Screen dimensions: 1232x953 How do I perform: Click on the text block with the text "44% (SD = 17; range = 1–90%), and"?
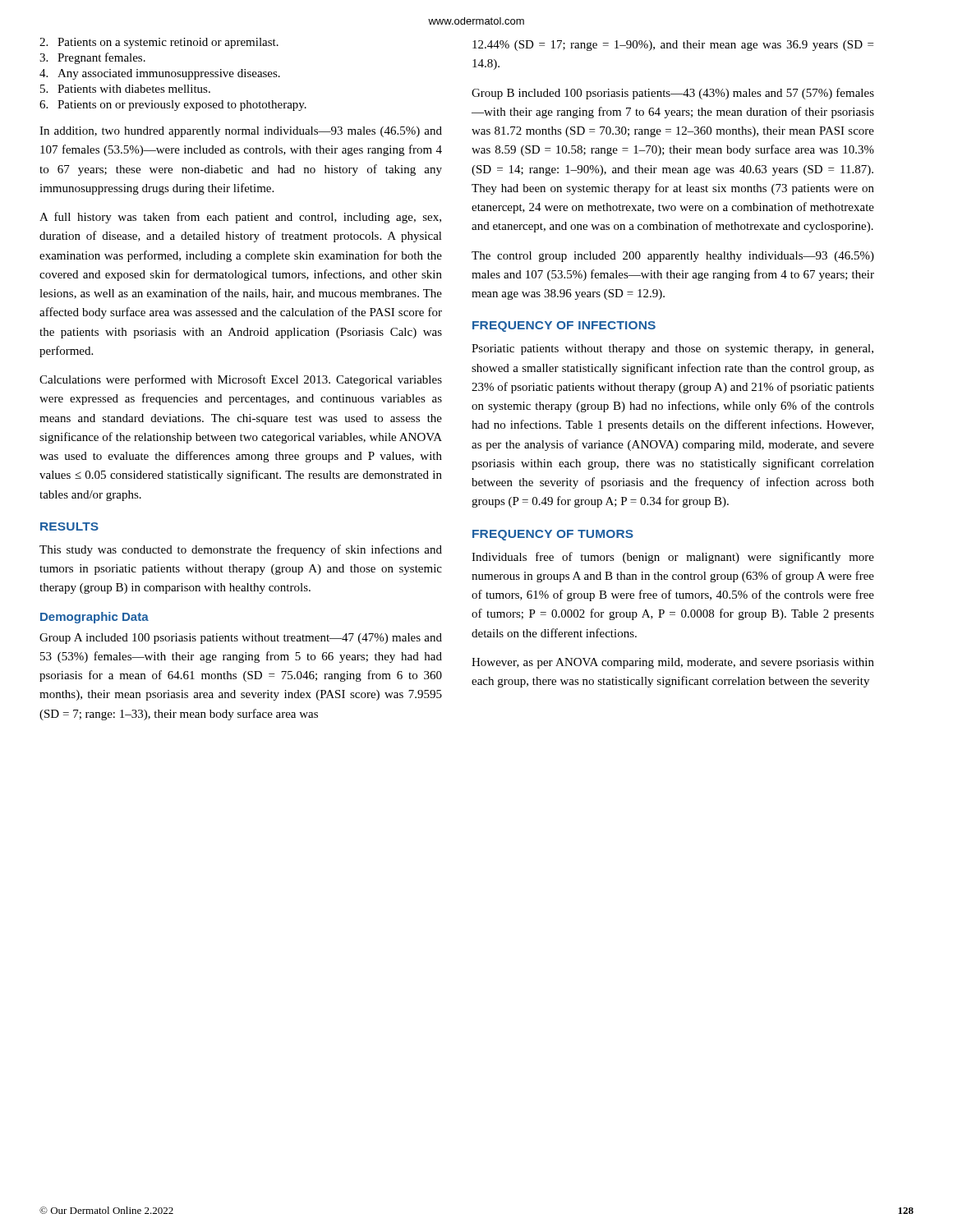click(x=673, y=54)
